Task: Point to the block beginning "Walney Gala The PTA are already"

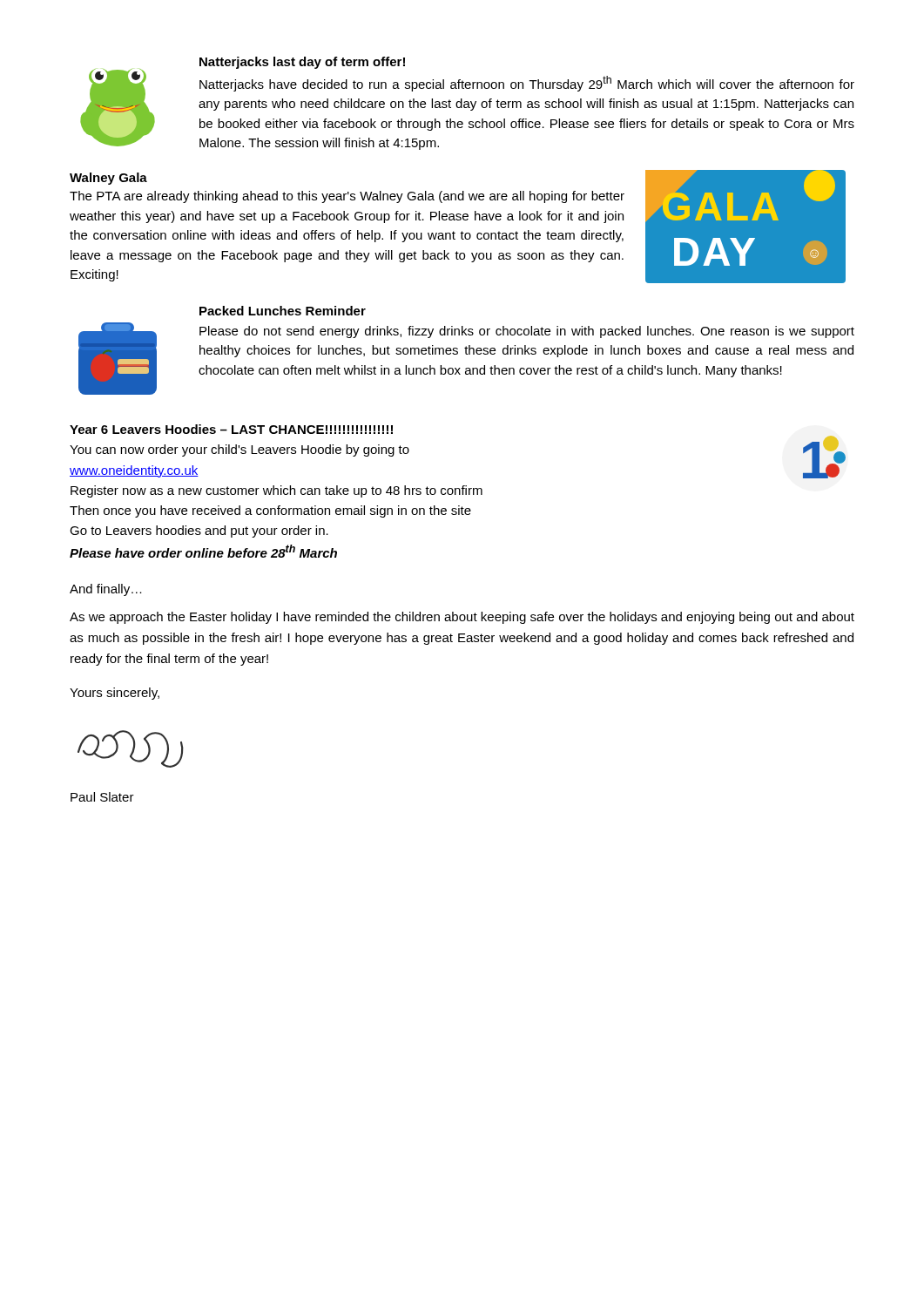Action: [x=347, y=227]
